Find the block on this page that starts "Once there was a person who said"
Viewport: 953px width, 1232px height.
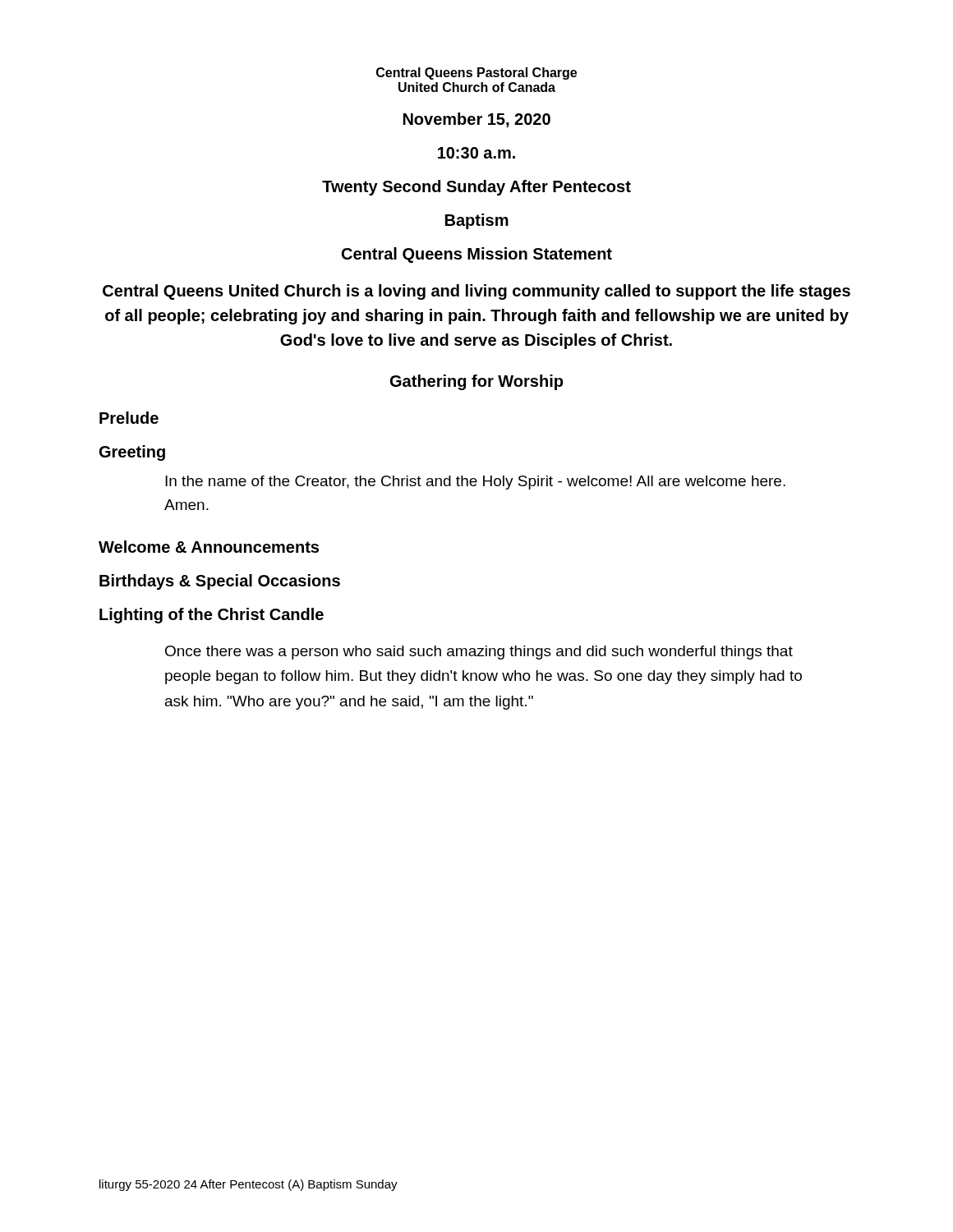(x=483, y=676)
